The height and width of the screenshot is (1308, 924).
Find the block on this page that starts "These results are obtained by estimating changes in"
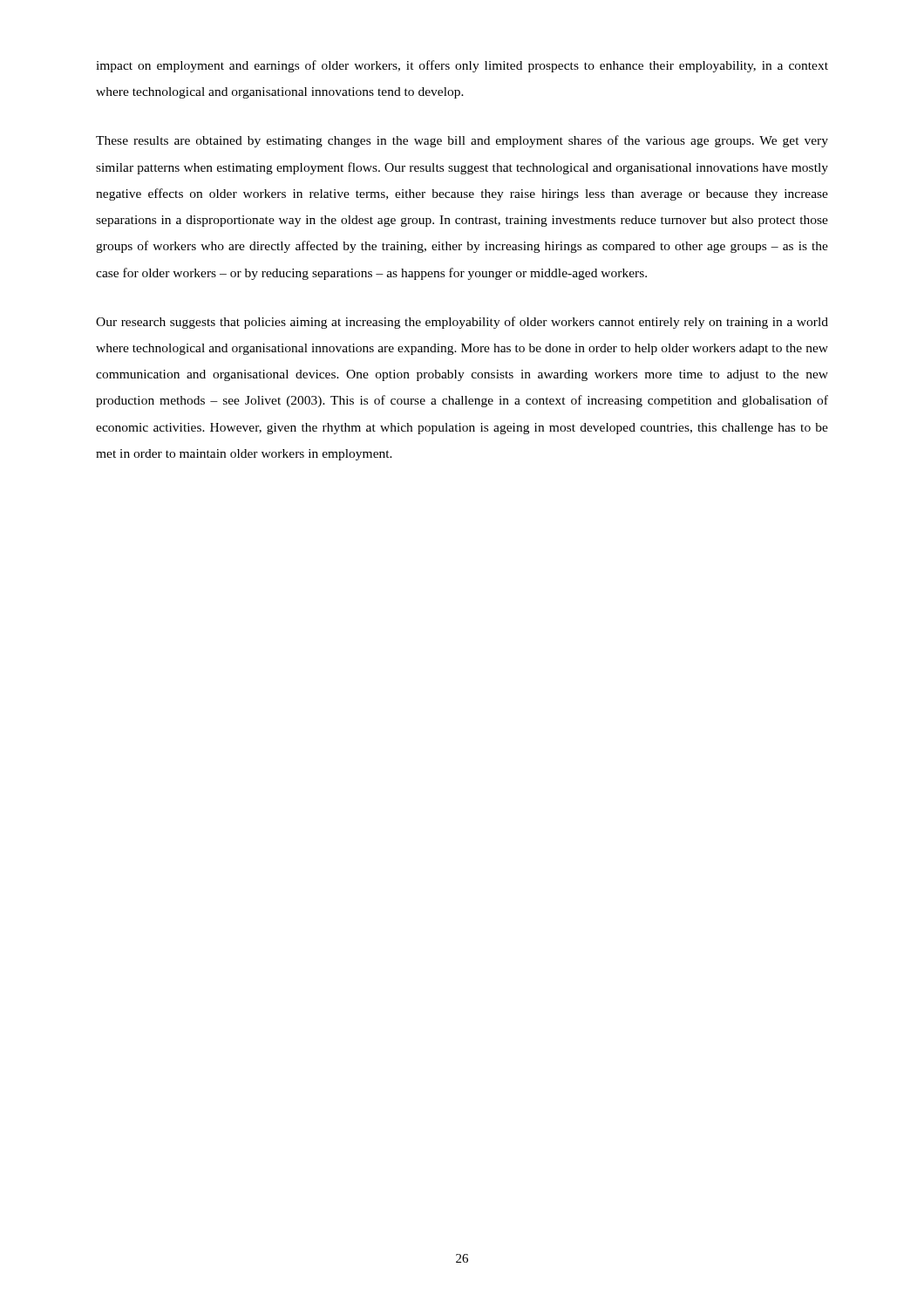(462, 206)
